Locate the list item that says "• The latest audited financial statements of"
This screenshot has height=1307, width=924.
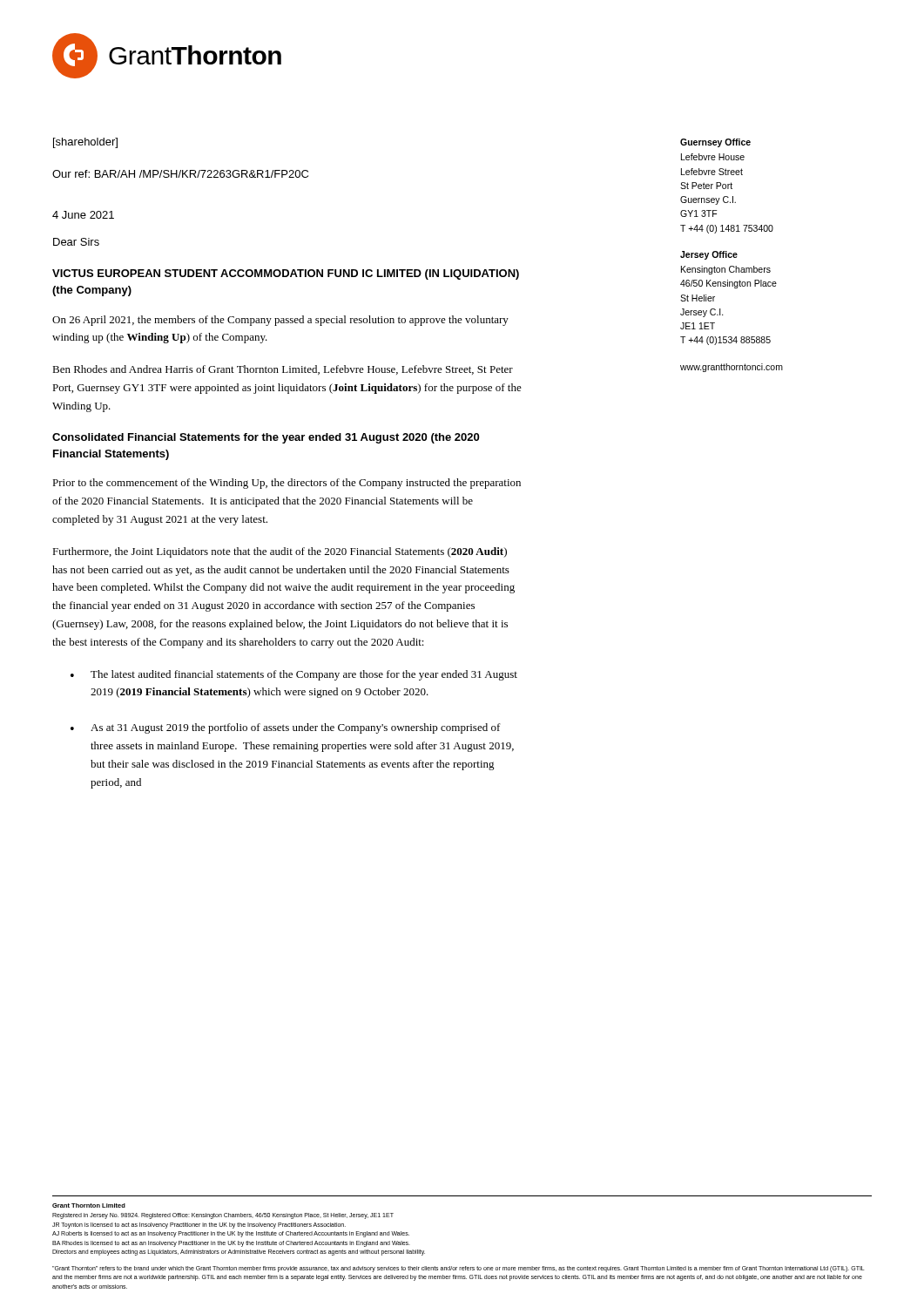point(296,683)
